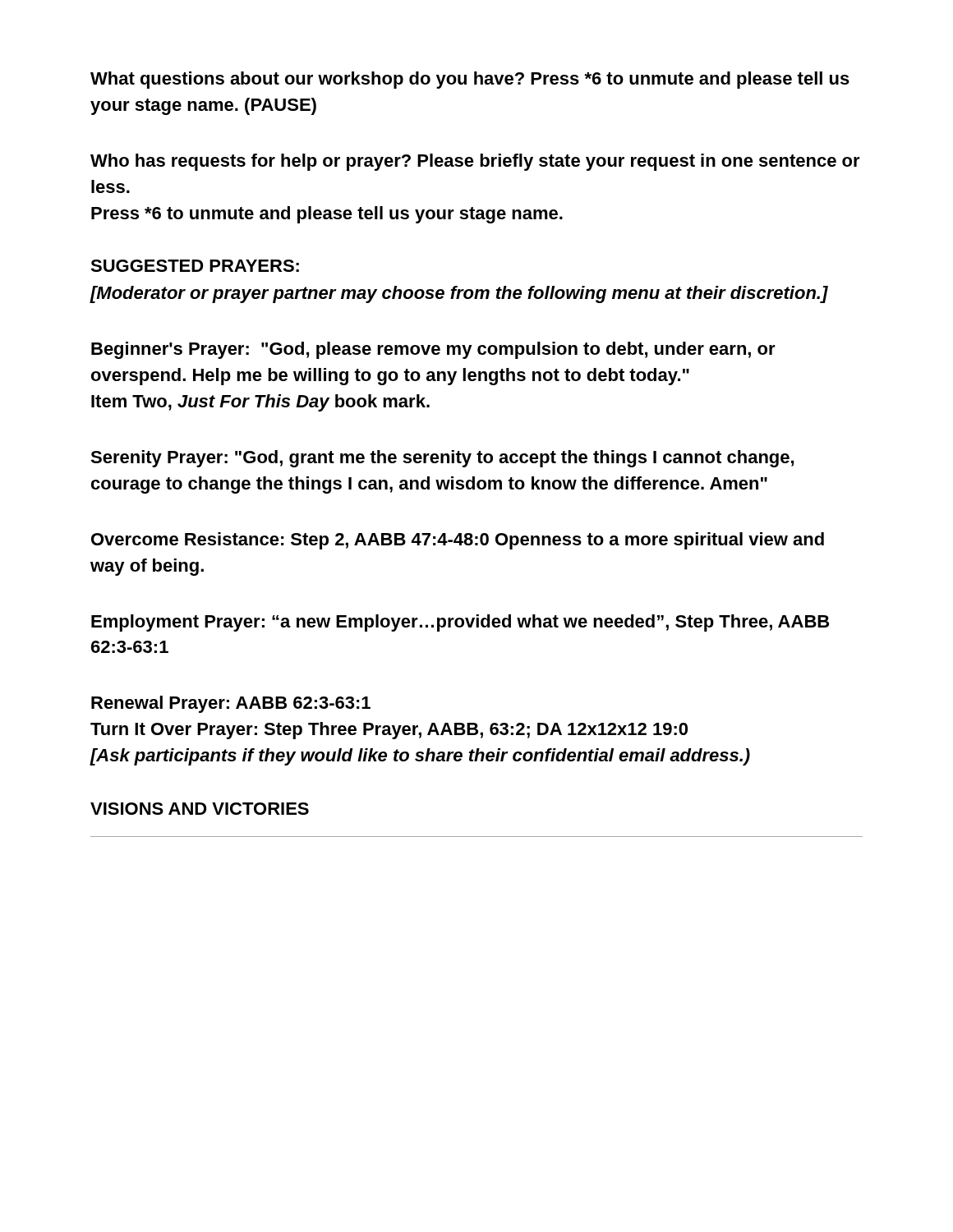Select the section header that reads "SUGGESTED PRAYERS:"
The height and width of the screenshot is (1232, 953).
pos(195,266)
